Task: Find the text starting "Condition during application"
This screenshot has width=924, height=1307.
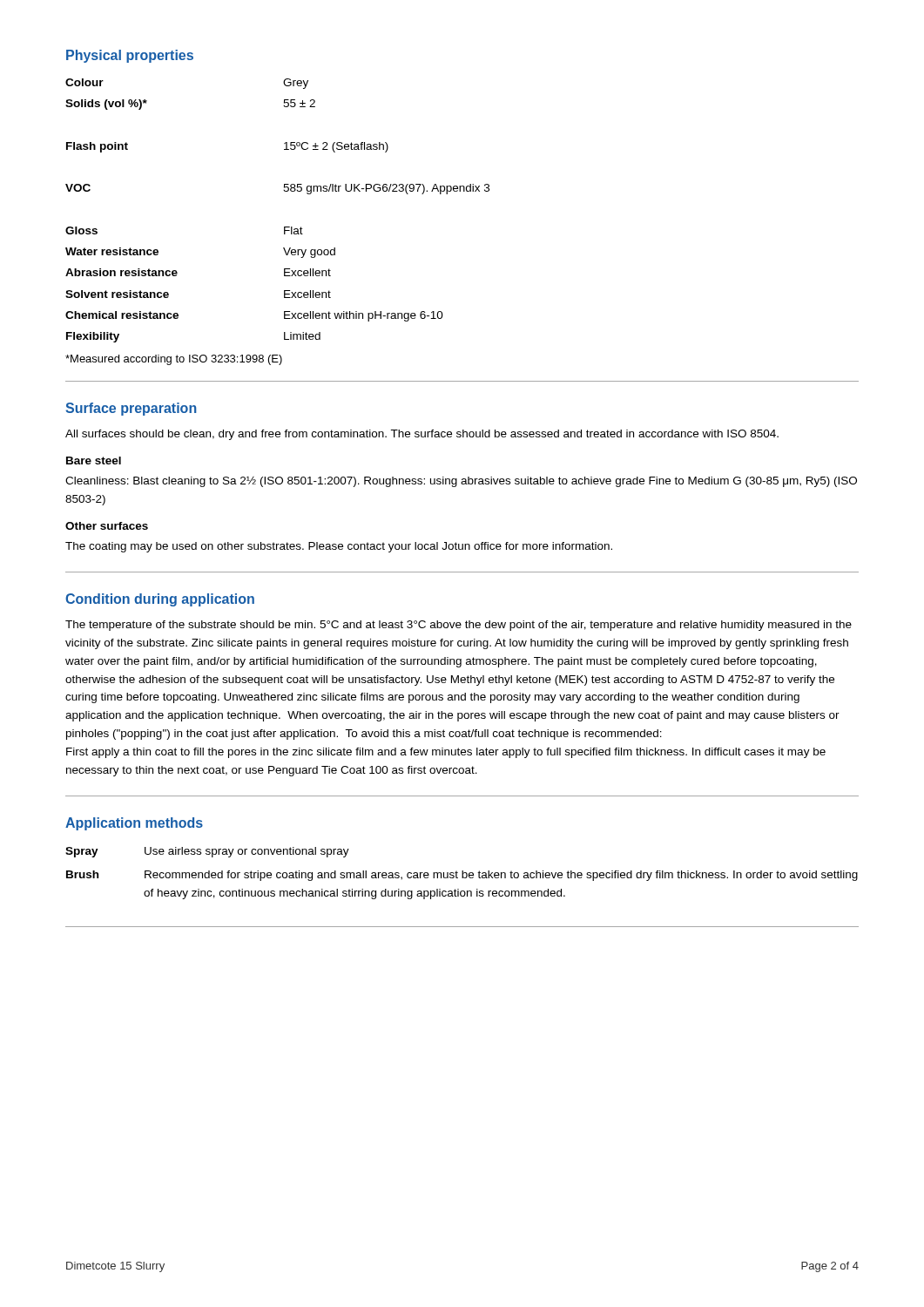Action: (160, 600)
